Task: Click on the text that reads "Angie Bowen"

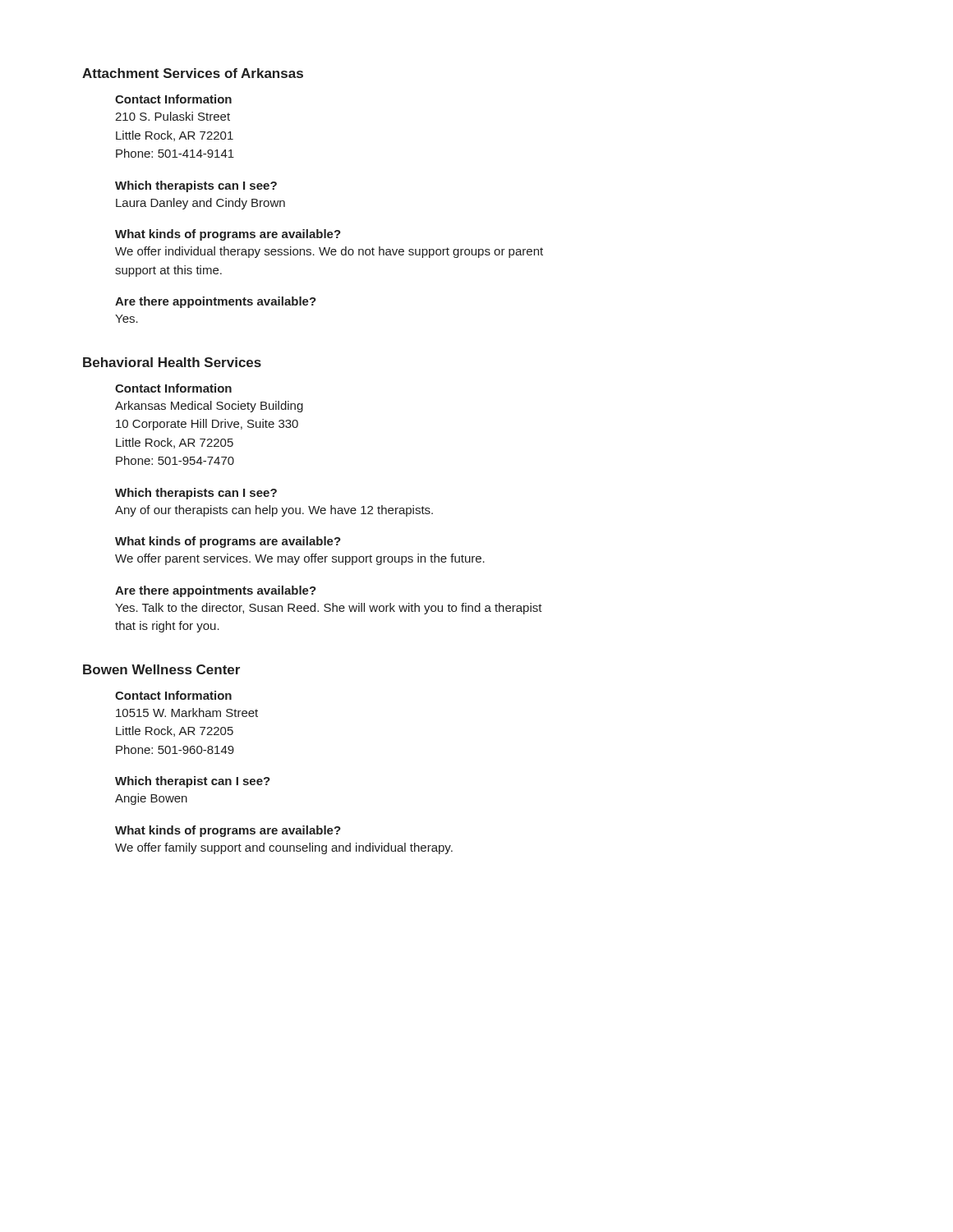Action: click(151, 798)
